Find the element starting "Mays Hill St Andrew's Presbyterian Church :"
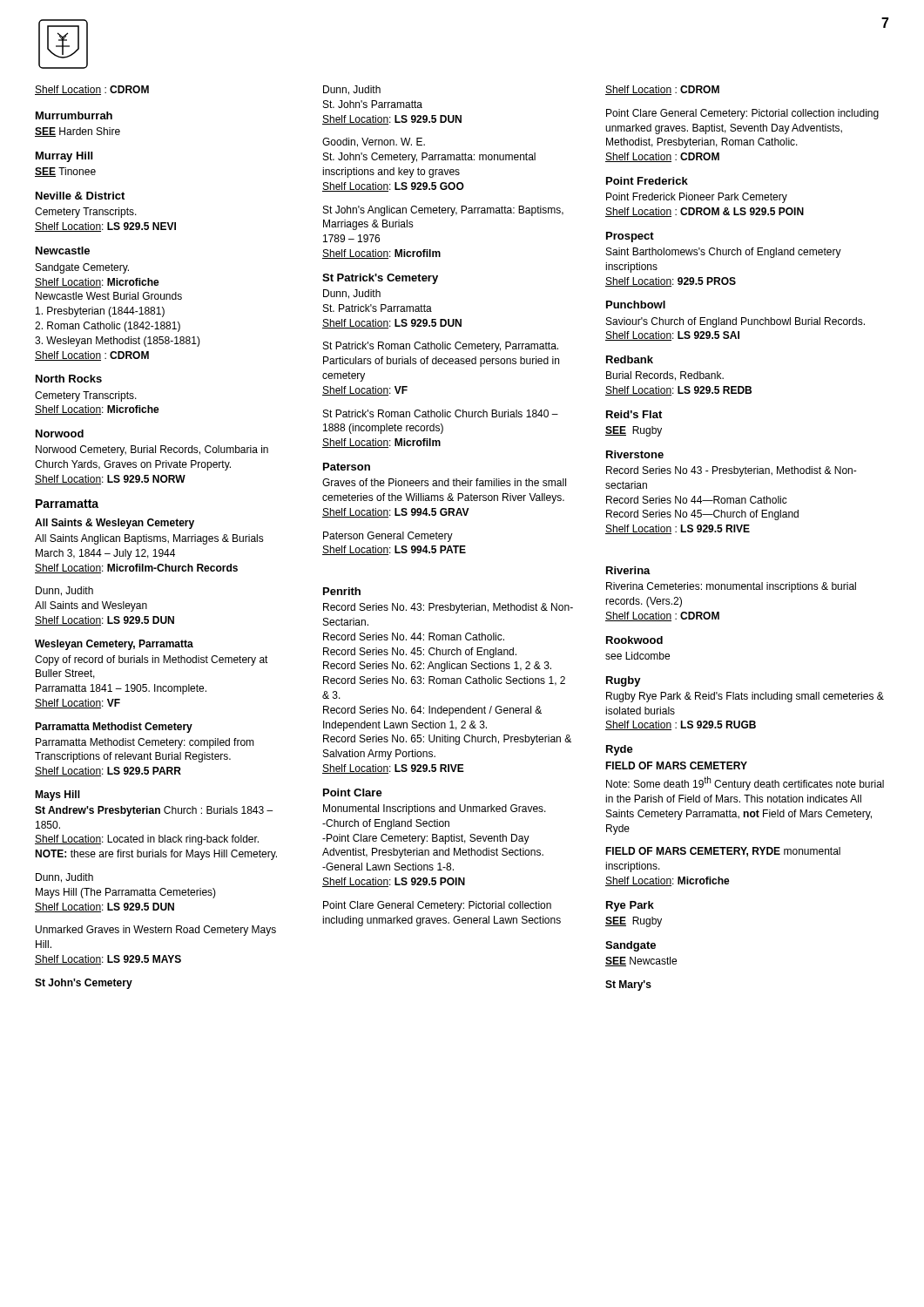 coord(161,824)
